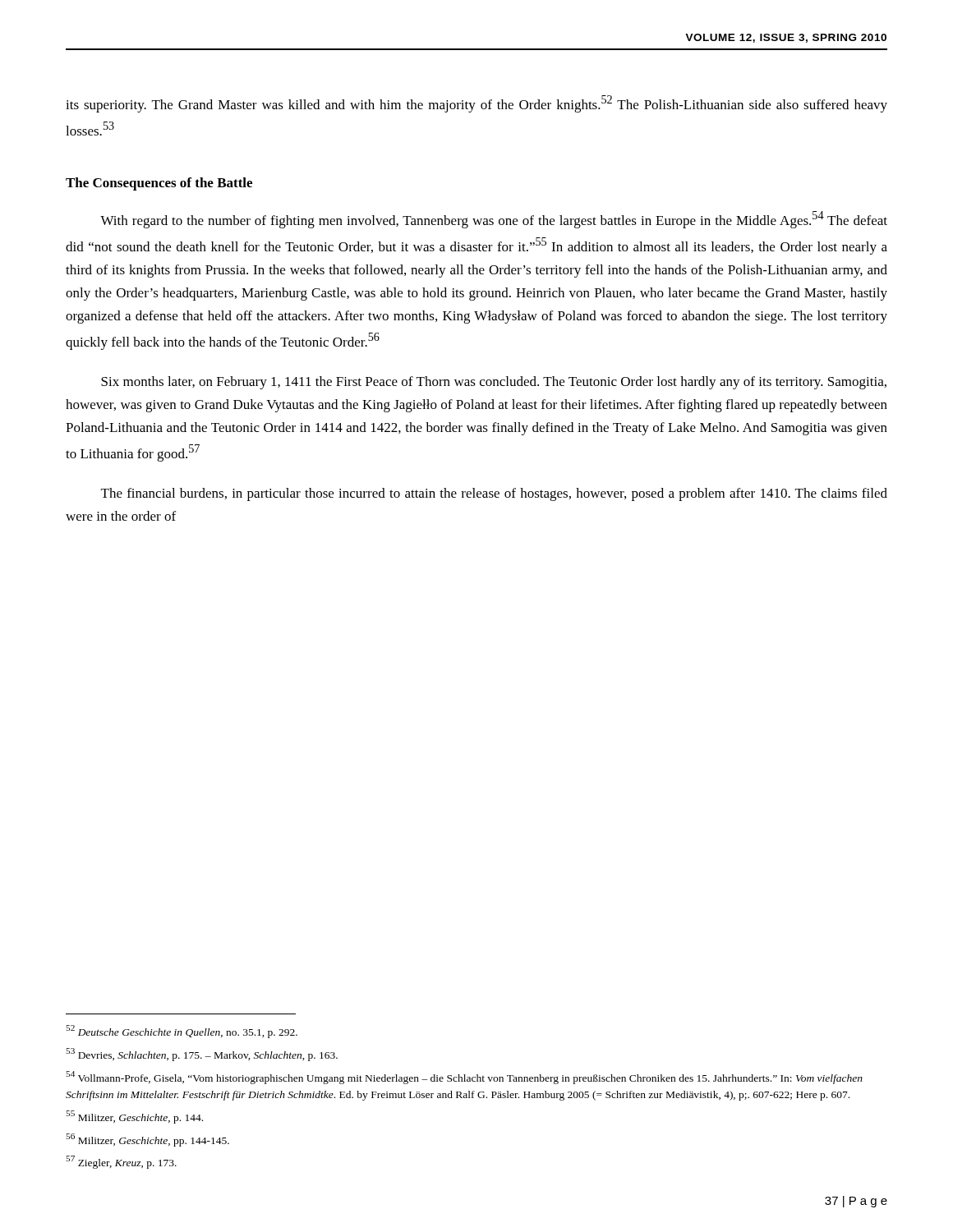The width and height of the screenshot is (953, 1232).
Task: Locate the section header that says "The Consequences of the"
Action: click(x=159, y=183)
